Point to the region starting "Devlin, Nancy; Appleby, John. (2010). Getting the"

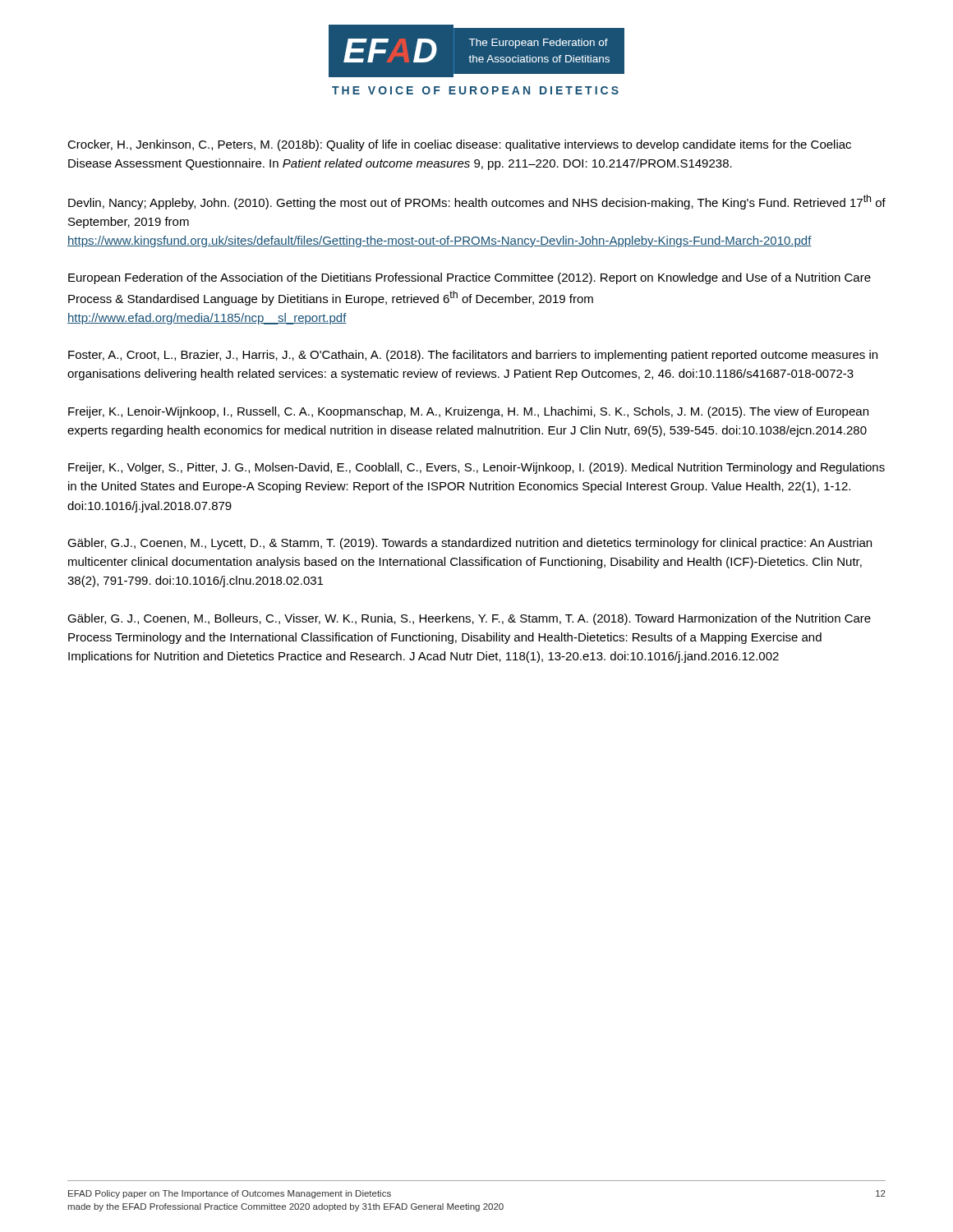pos(477,202)
